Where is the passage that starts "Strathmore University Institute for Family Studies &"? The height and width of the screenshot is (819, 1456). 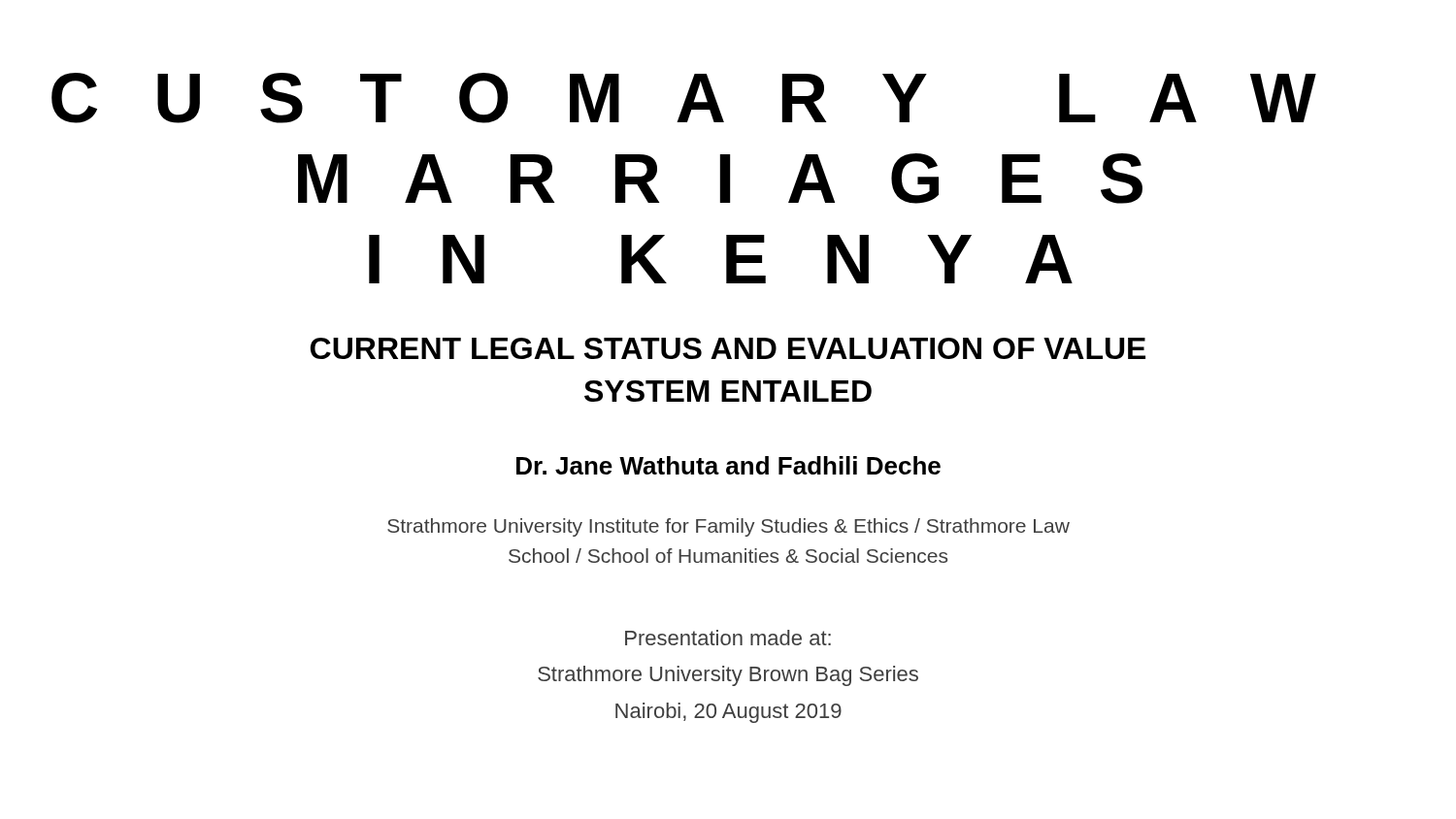(x=728, y=541)
